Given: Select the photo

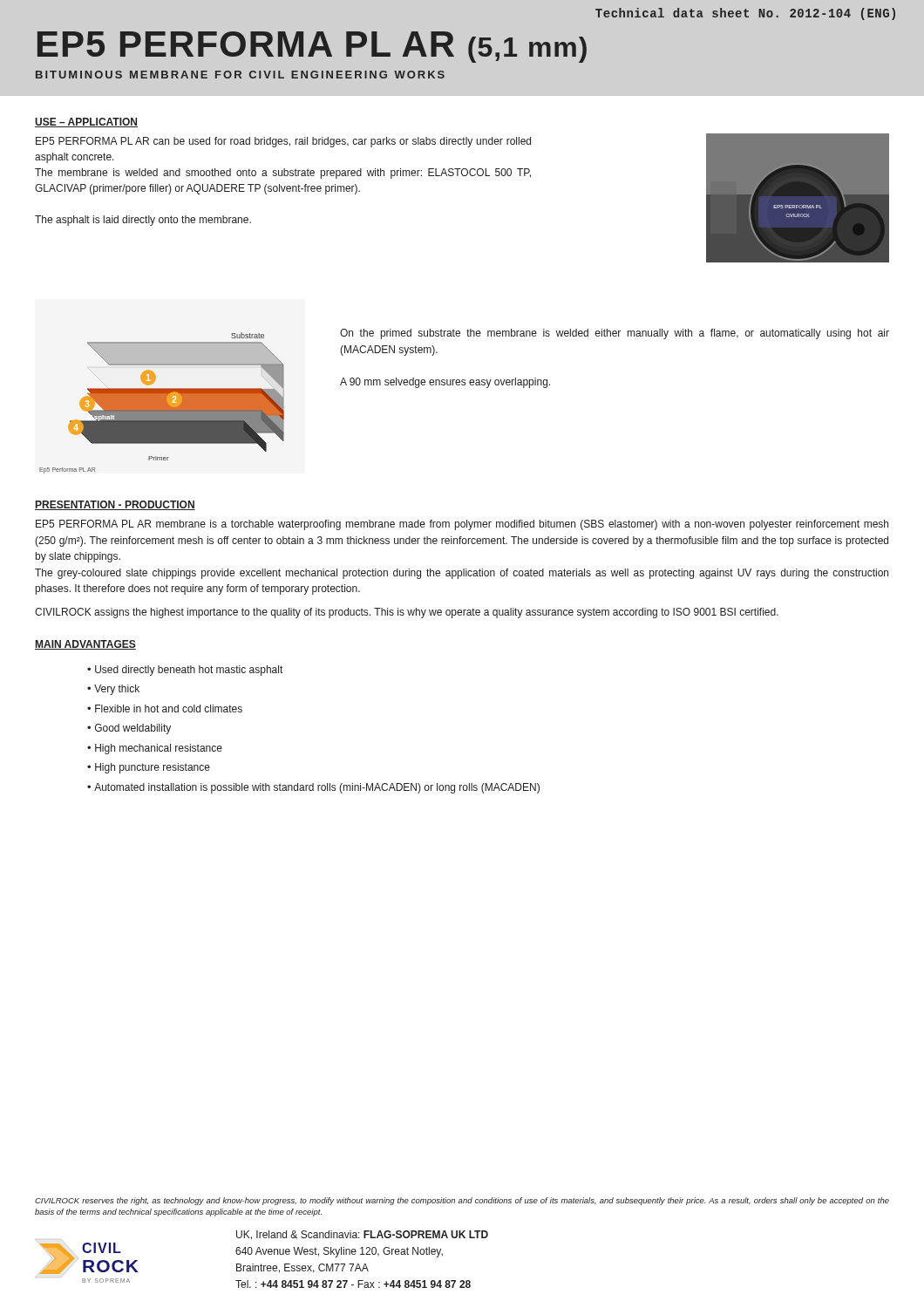Looking at the screenshot, I should (798, 198).
